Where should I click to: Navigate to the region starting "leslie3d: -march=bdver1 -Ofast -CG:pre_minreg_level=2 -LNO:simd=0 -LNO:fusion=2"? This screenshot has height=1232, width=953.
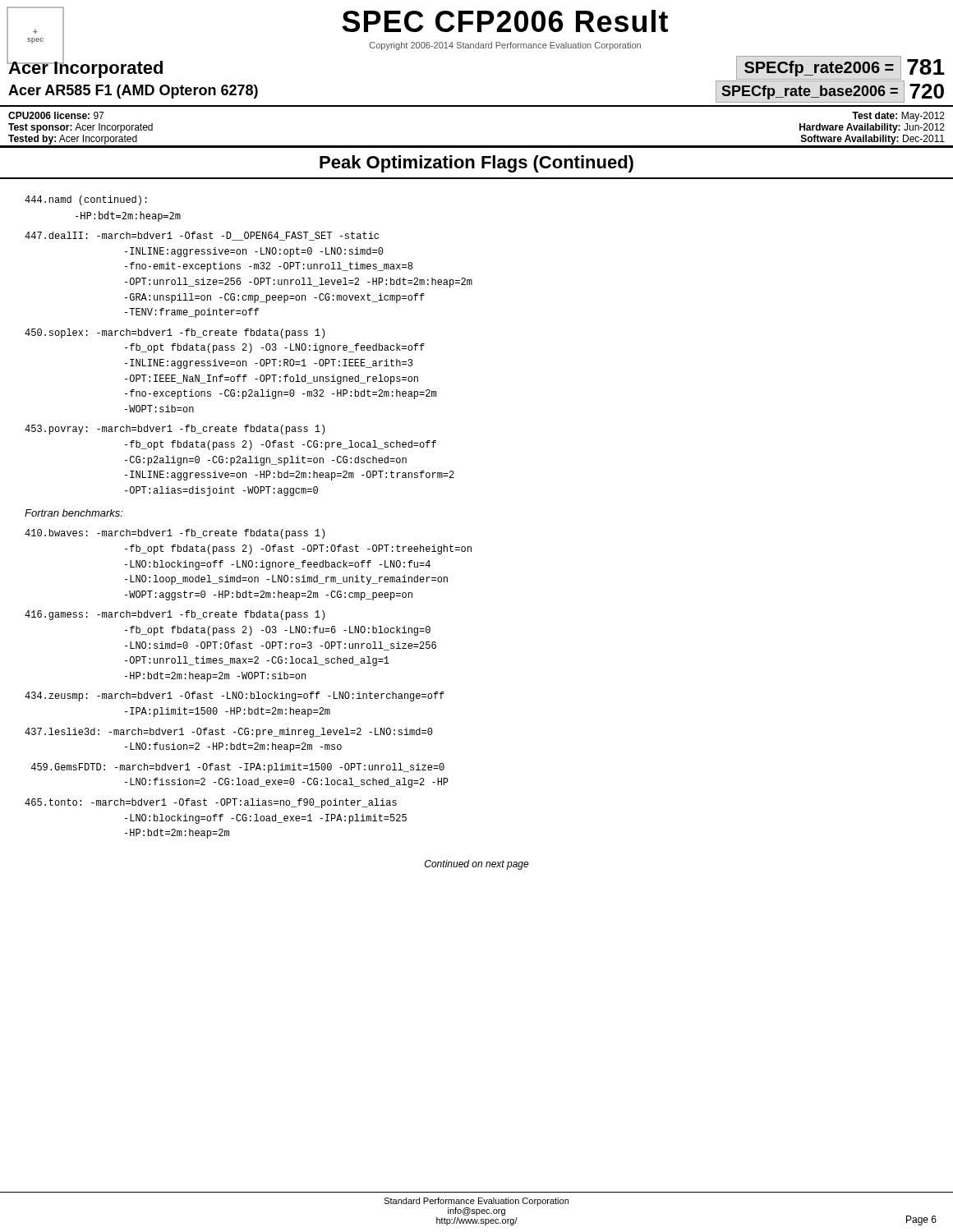229,740
